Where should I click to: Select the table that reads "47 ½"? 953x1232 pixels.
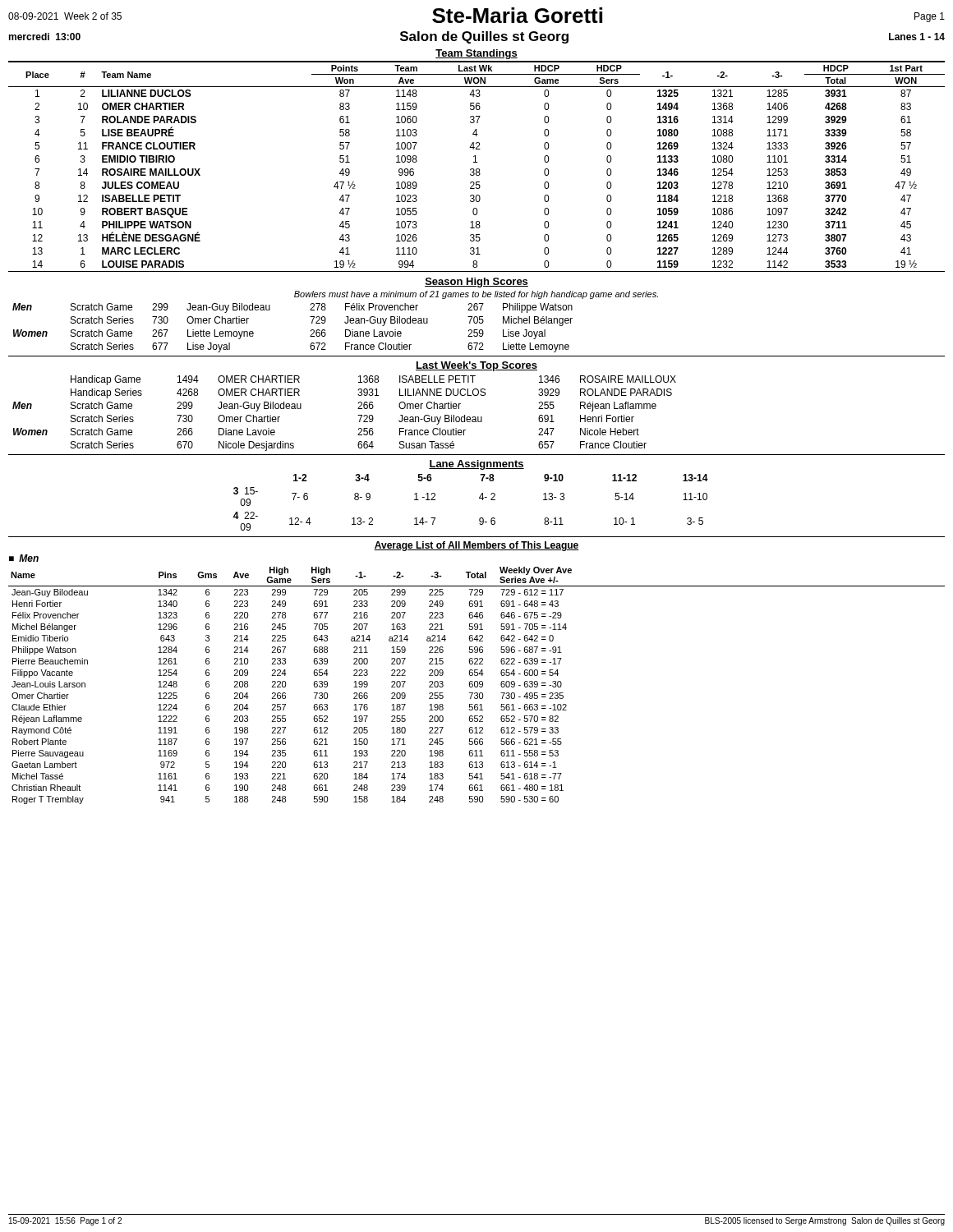click(x=476, y=166)
